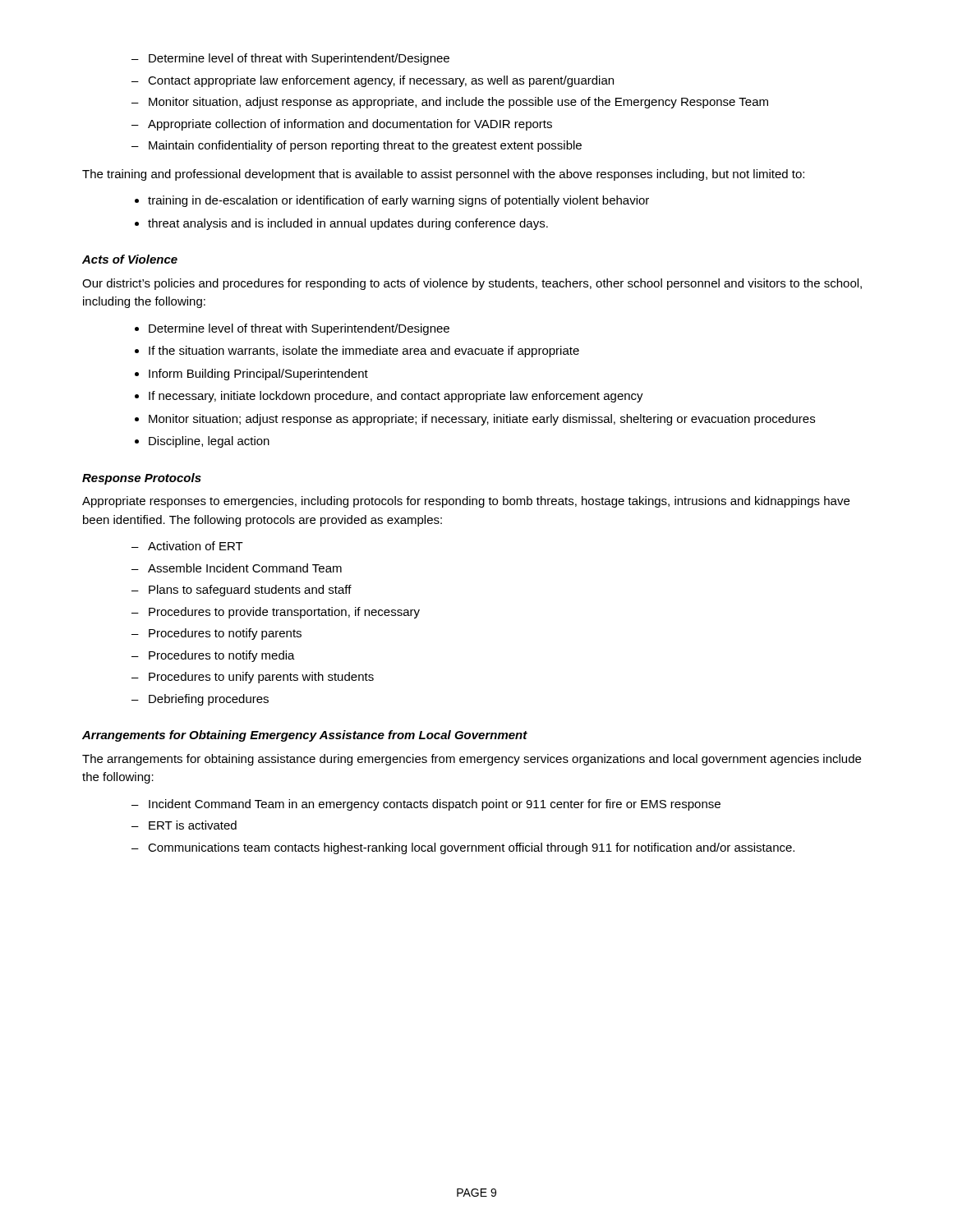Image resolution: width=953 pixels, height=1232 pixels.
Task: Find the block starting "Procedures to unify parents"
Action: (x=253, y=678)
